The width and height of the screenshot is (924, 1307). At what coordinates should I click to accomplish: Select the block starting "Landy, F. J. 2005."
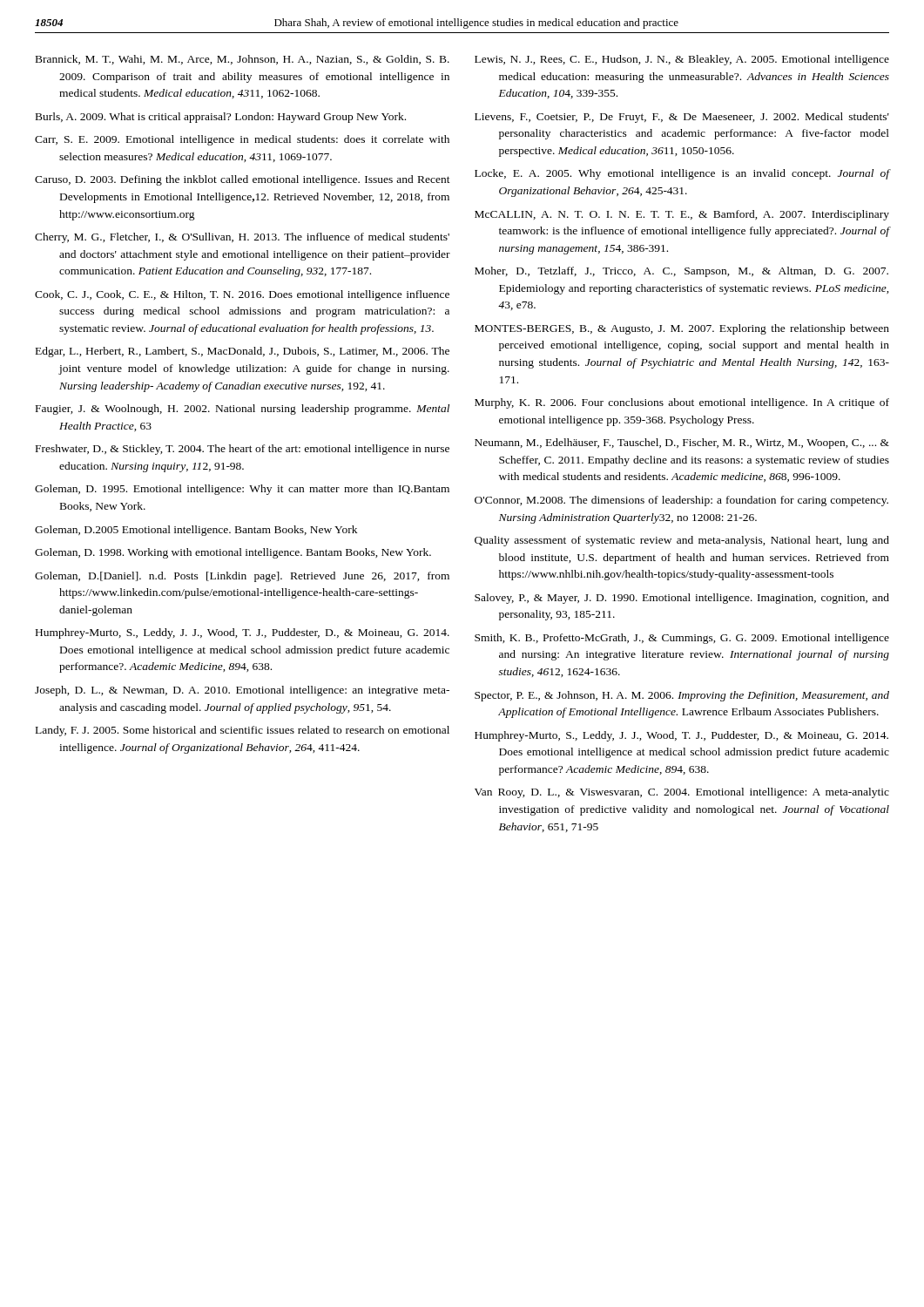(x=242, y=738)
